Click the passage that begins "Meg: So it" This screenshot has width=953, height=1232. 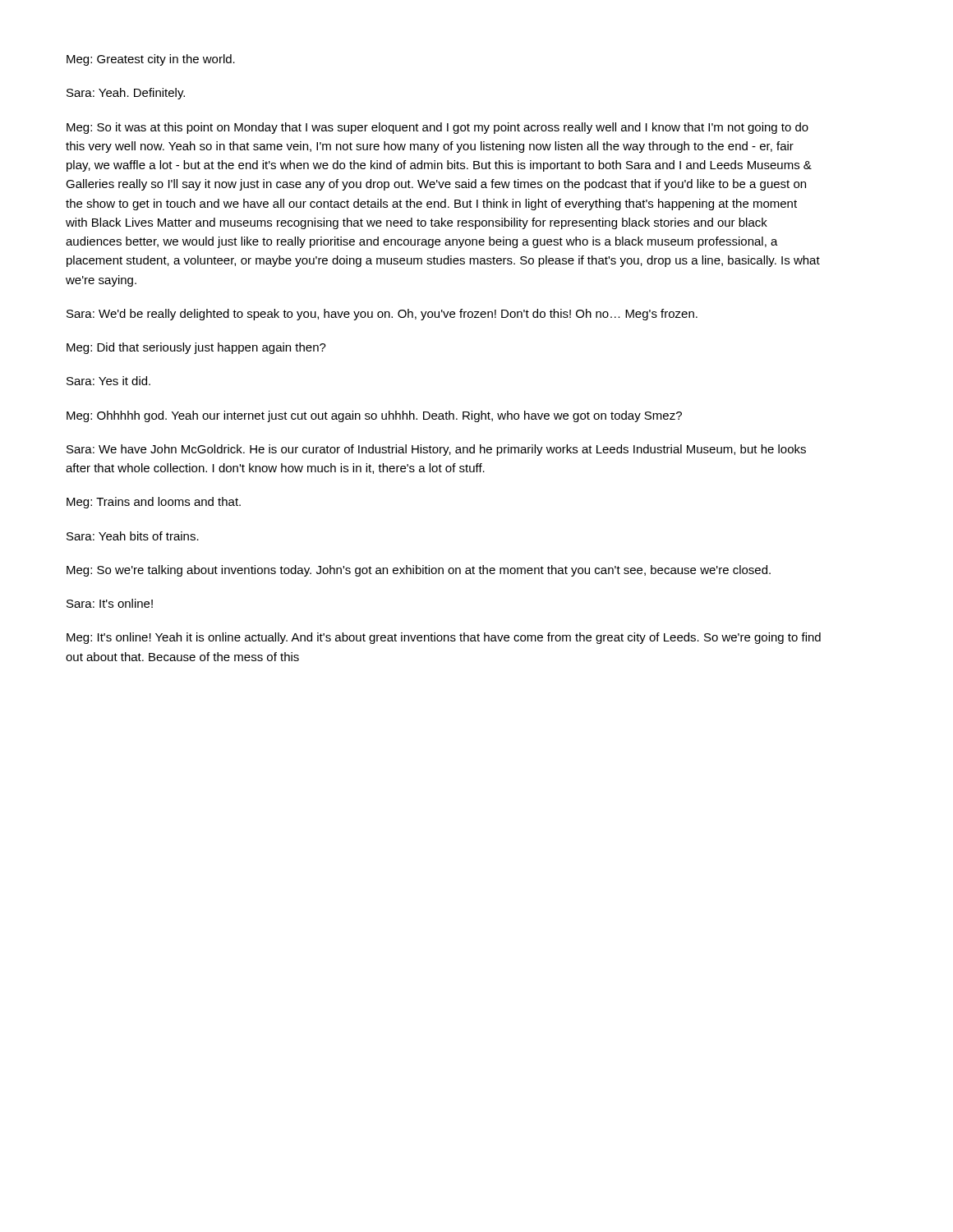click(443, 203)
